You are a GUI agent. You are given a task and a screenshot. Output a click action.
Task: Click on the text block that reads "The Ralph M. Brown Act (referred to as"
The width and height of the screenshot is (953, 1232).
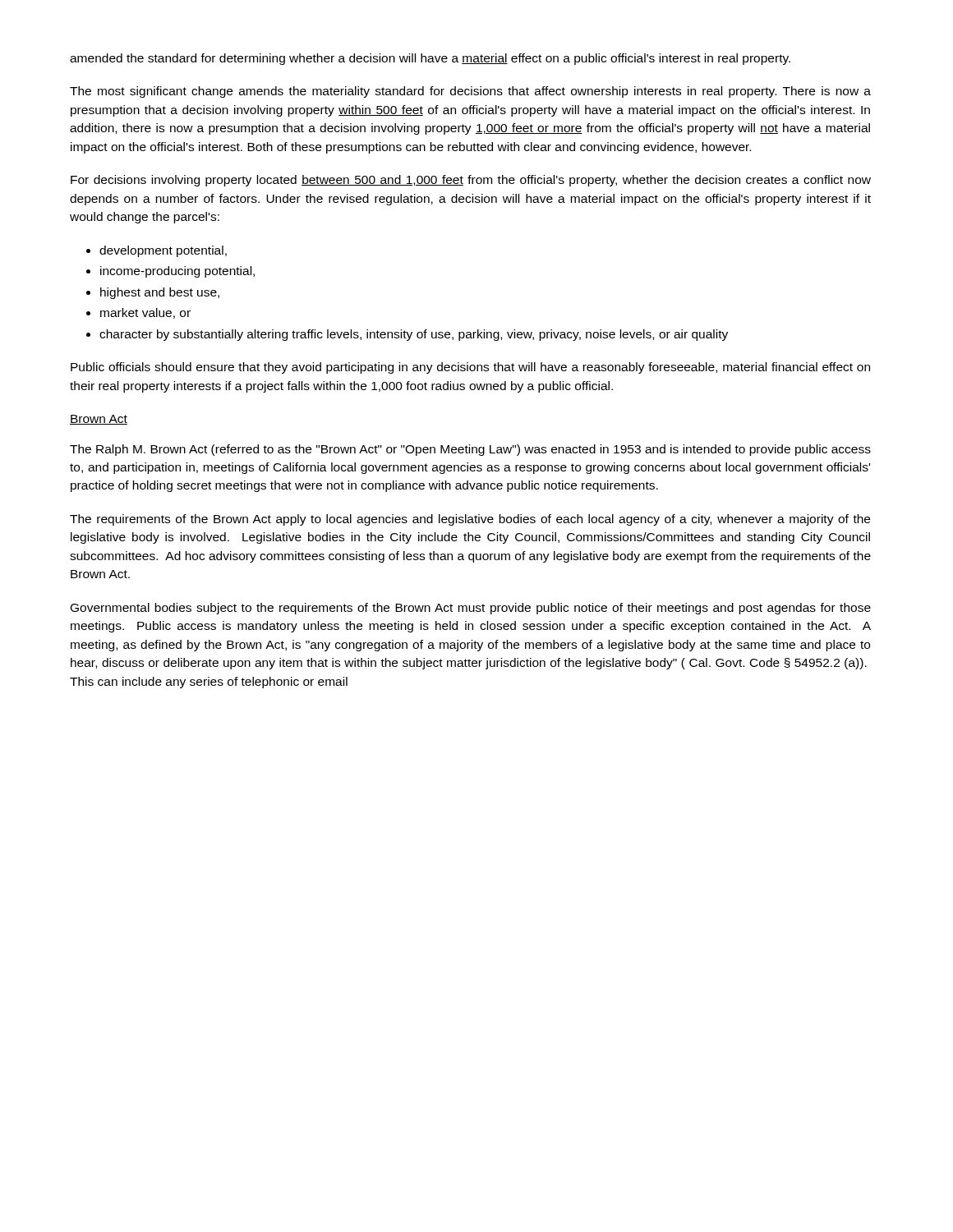coord(470,467)
